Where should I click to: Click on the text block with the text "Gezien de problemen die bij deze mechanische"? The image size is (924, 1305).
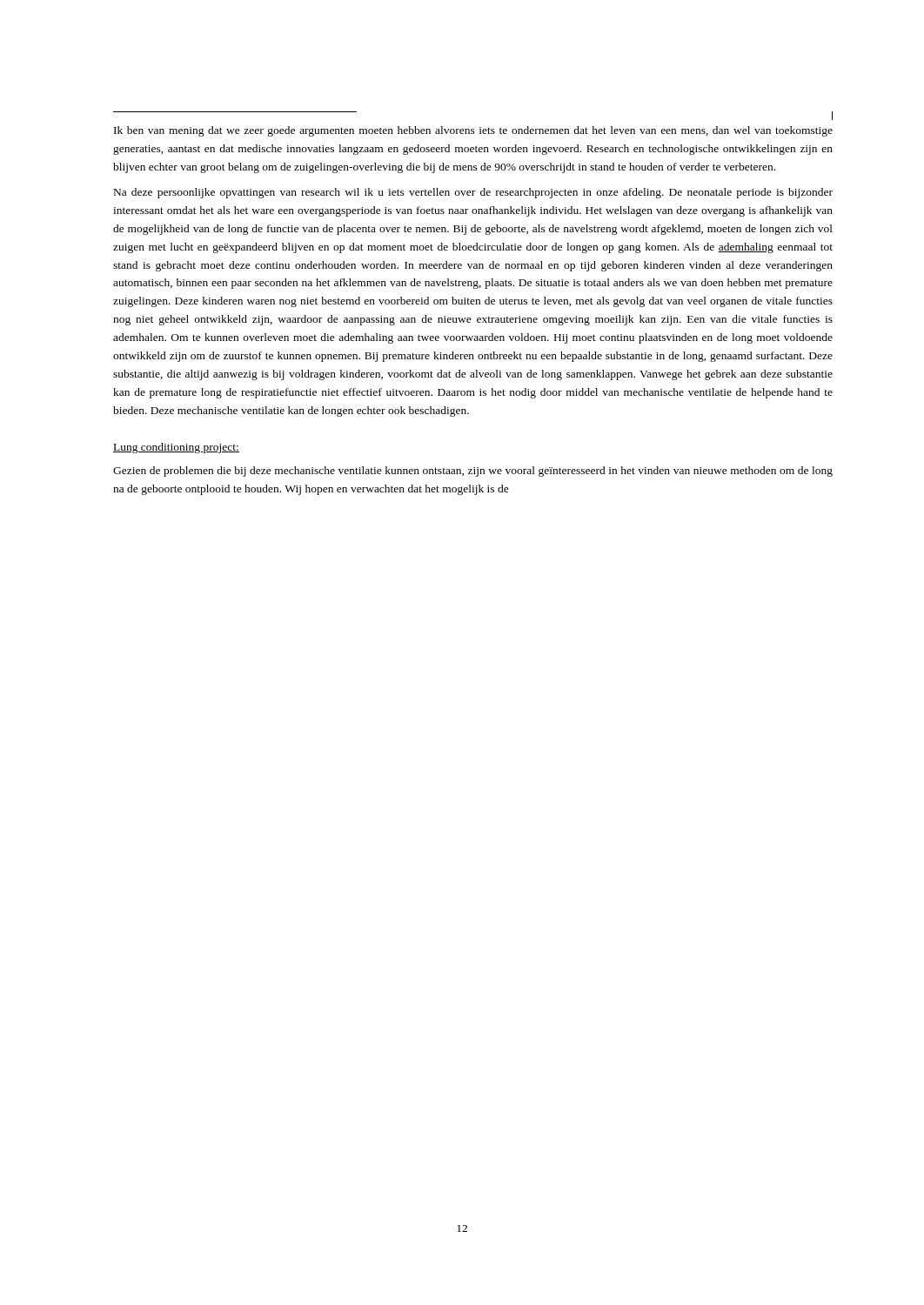473,480
